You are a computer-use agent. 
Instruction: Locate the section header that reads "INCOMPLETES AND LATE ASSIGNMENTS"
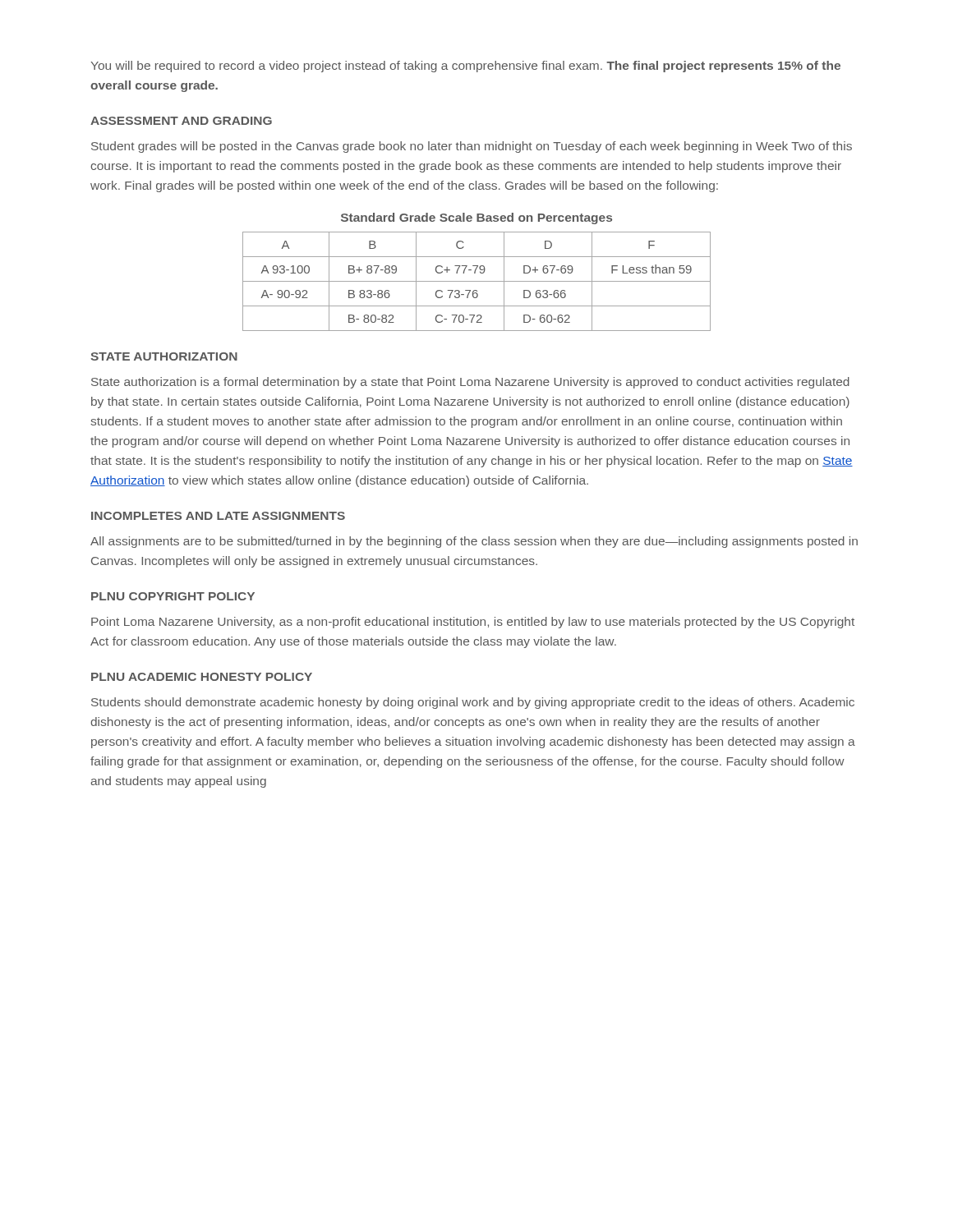click(218, 516)
